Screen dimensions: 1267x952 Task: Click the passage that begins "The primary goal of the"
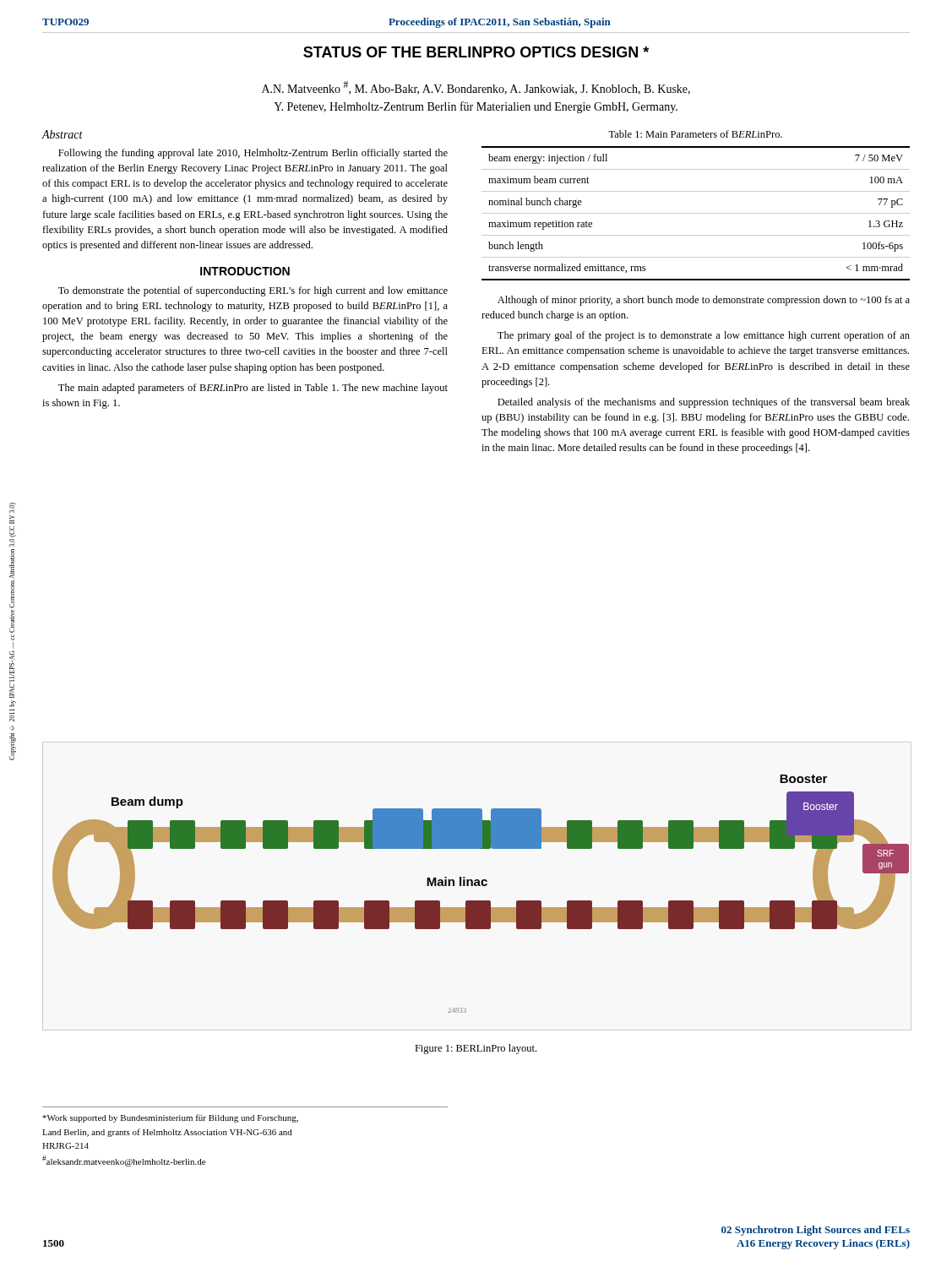click(696, 359)
